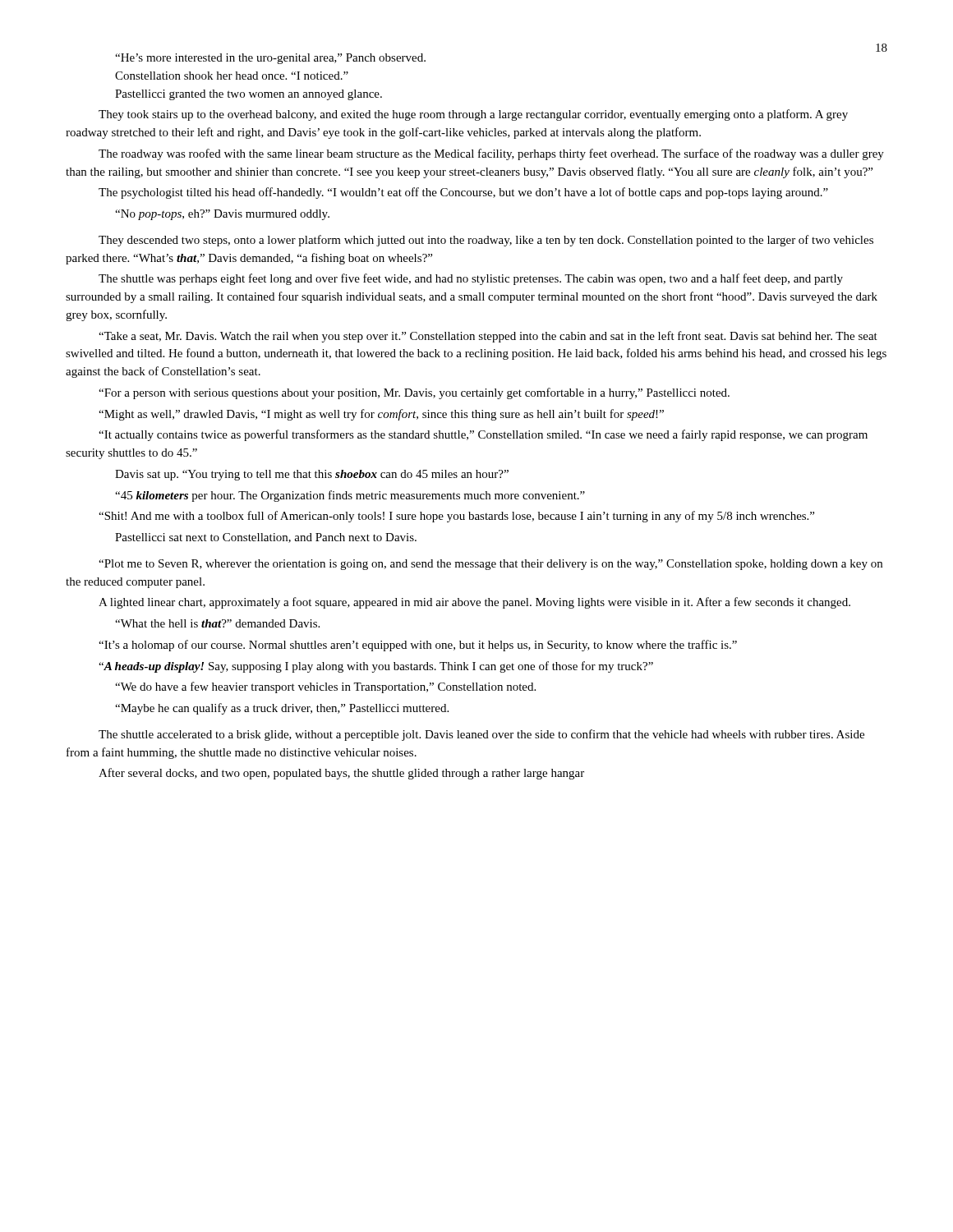The width and height of the screenshot is (953, 1232).
Task: Locate the element starting "“It’s a holomap of our course. Normal shuttles"
Action: point(476,645)
